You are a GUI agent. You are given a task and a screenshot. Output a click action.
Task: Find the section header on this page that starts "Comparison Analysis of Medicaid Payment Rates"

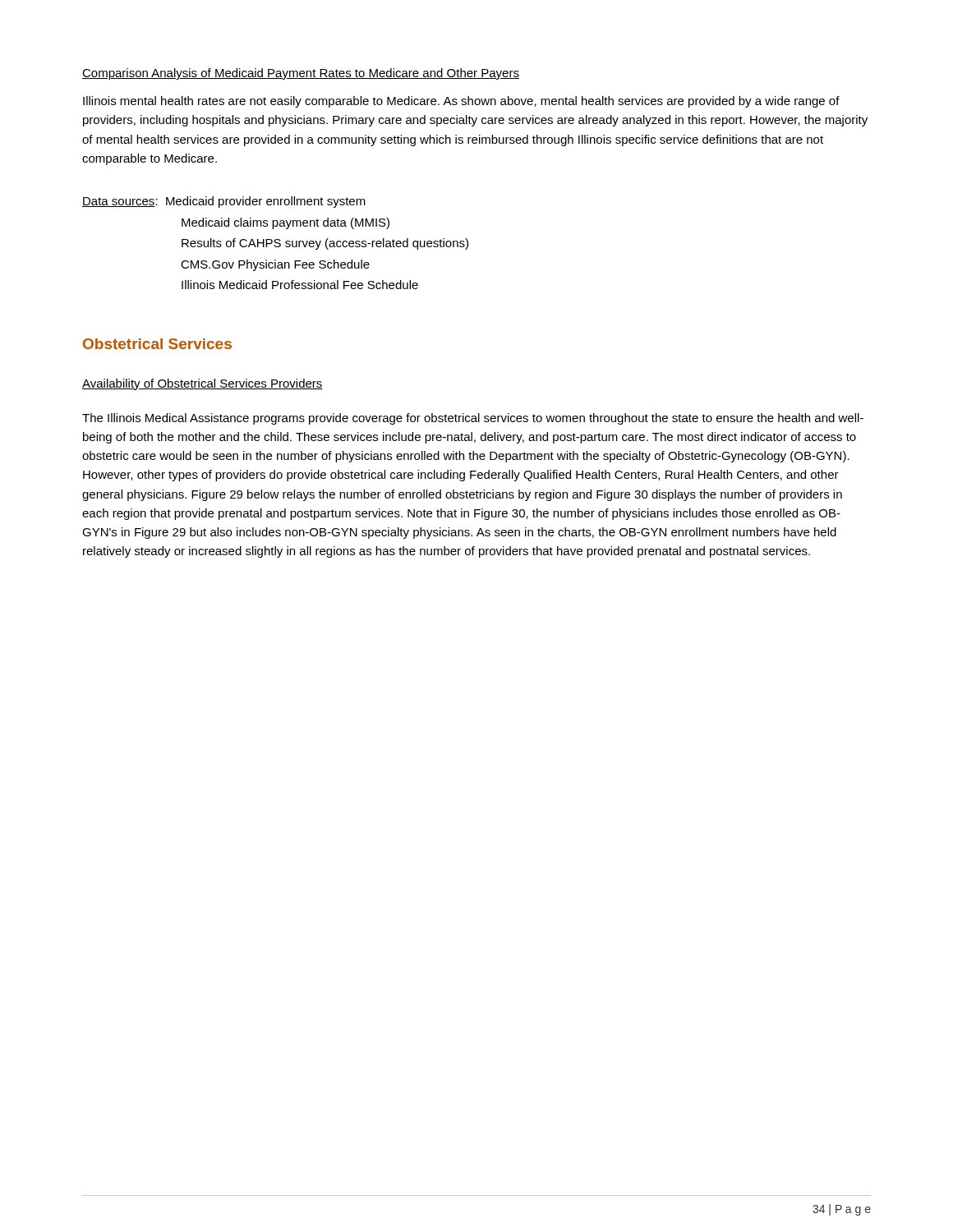click(x=476, y=73)
